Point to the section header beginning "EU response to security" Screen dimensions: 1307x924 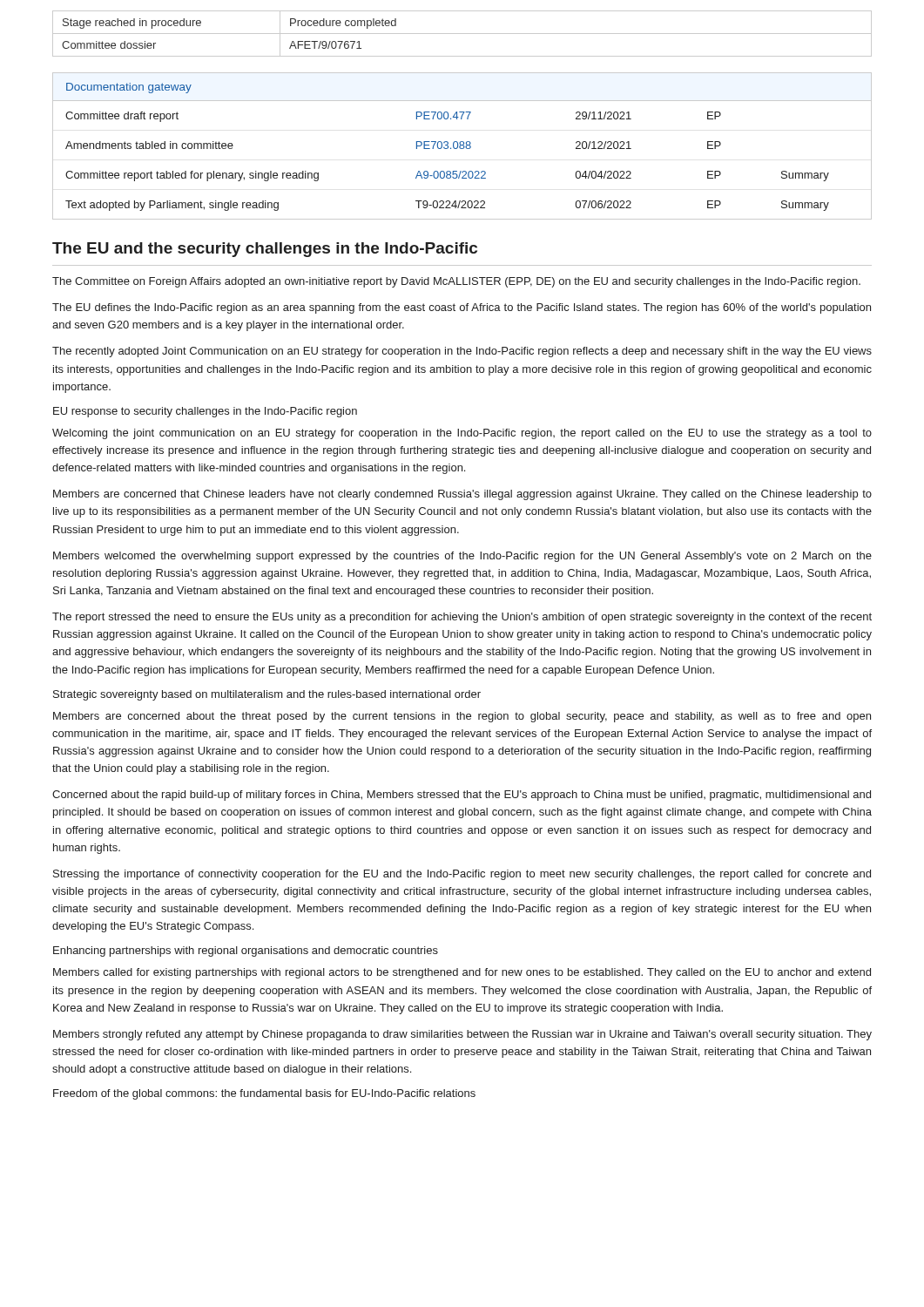coord(205,411)
